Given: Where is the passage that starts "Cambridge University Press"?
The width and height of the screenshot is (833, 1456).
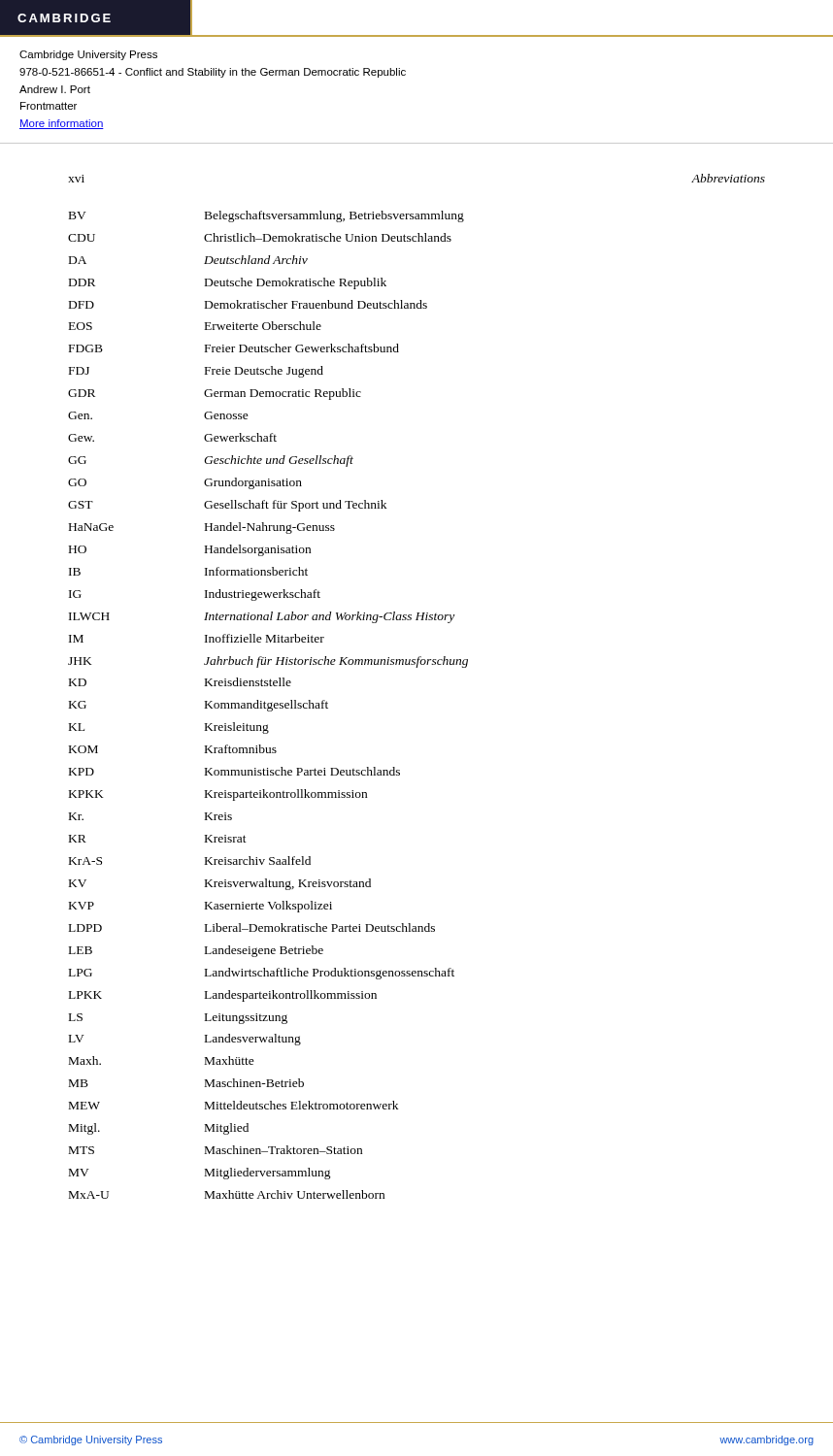Looking at the screenshot, I should tap(88, 55).
